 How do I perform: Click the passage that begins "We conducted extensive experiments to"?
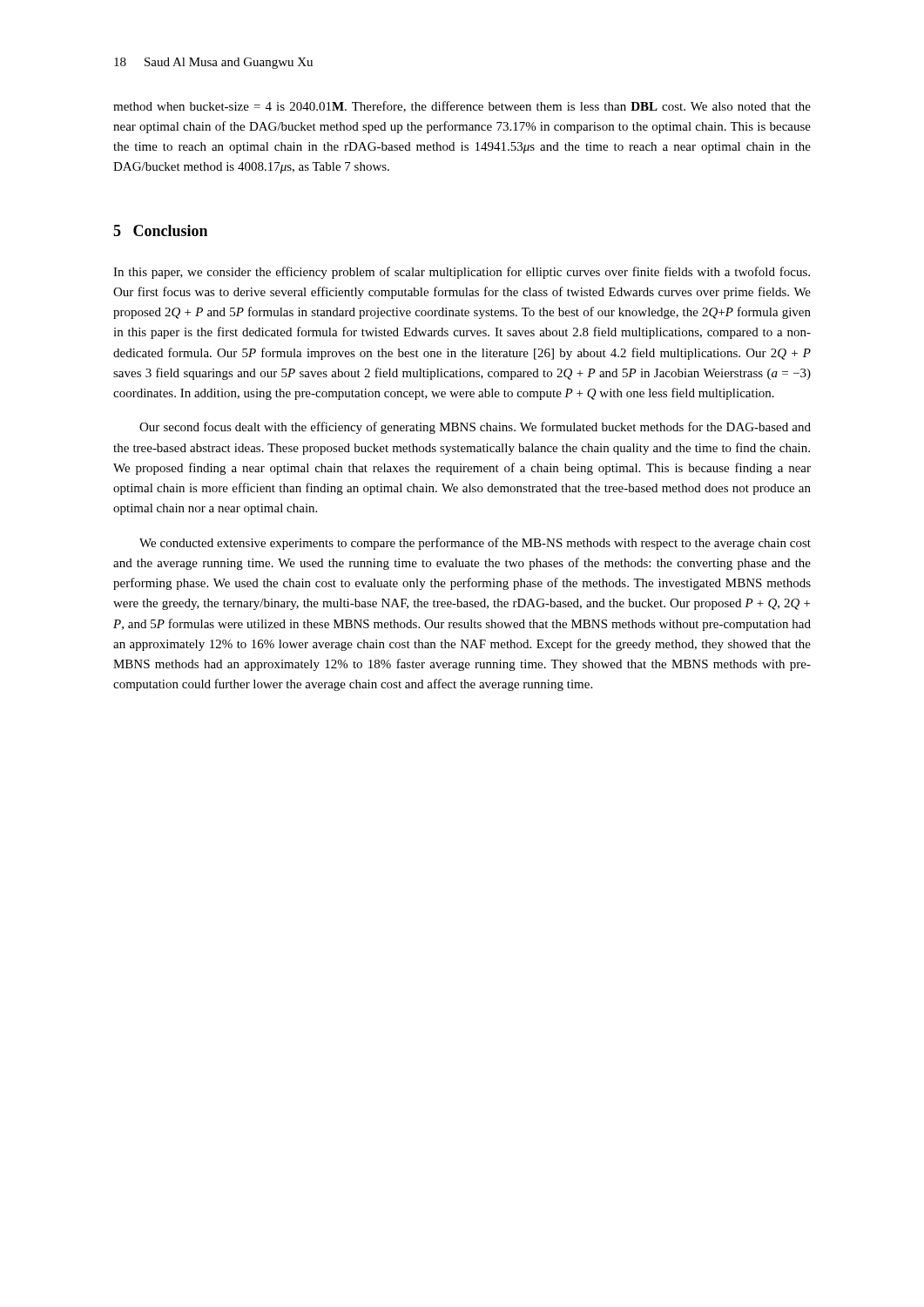(x=462, y=613)
